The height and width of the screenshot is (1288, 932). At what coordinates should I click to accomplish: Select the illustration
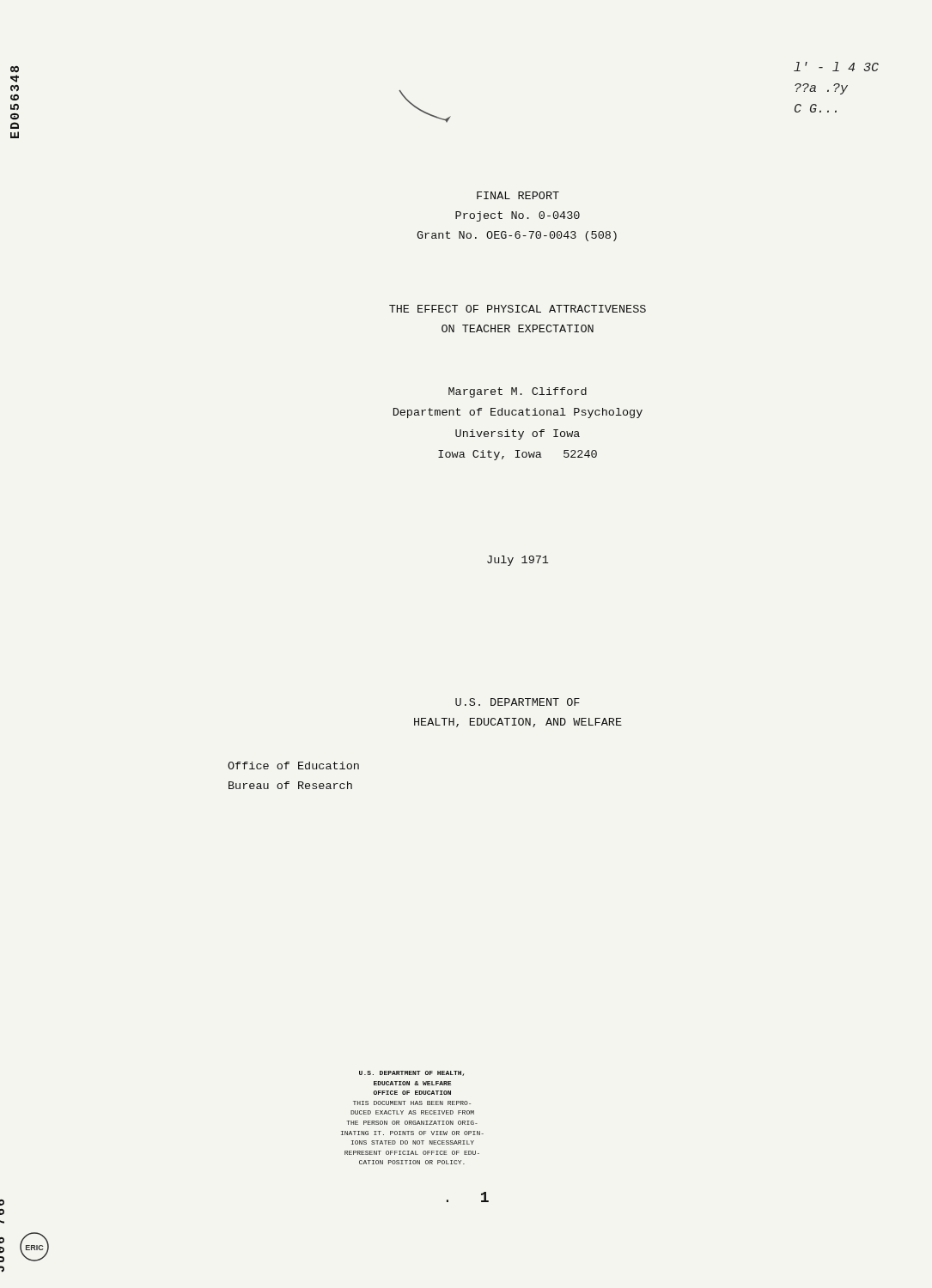(x=404, y=105)
